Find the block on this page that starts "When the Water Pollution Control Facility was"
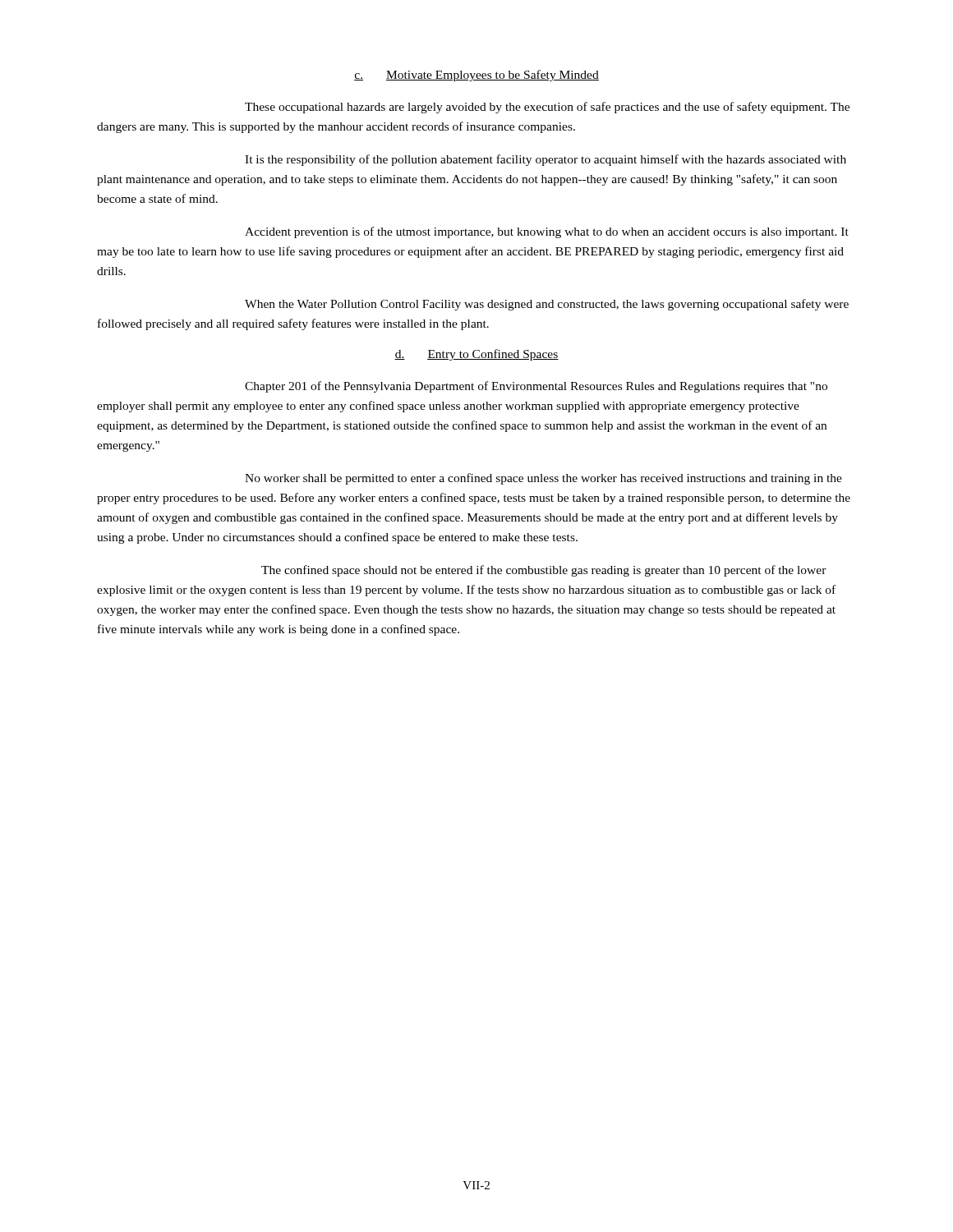 pos(473,313)
